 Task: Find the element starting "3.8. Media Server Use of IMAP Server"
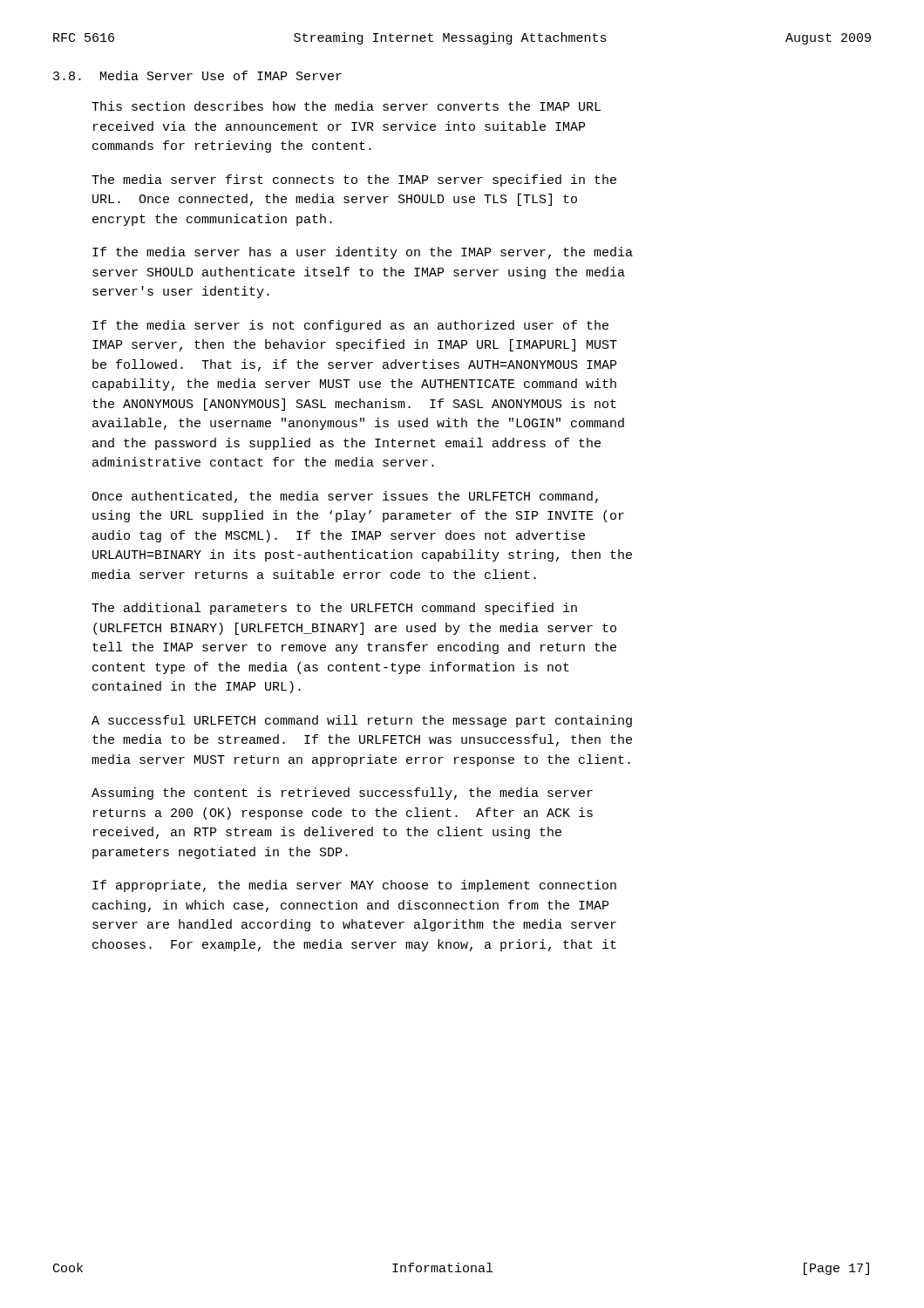coord(197,77)
